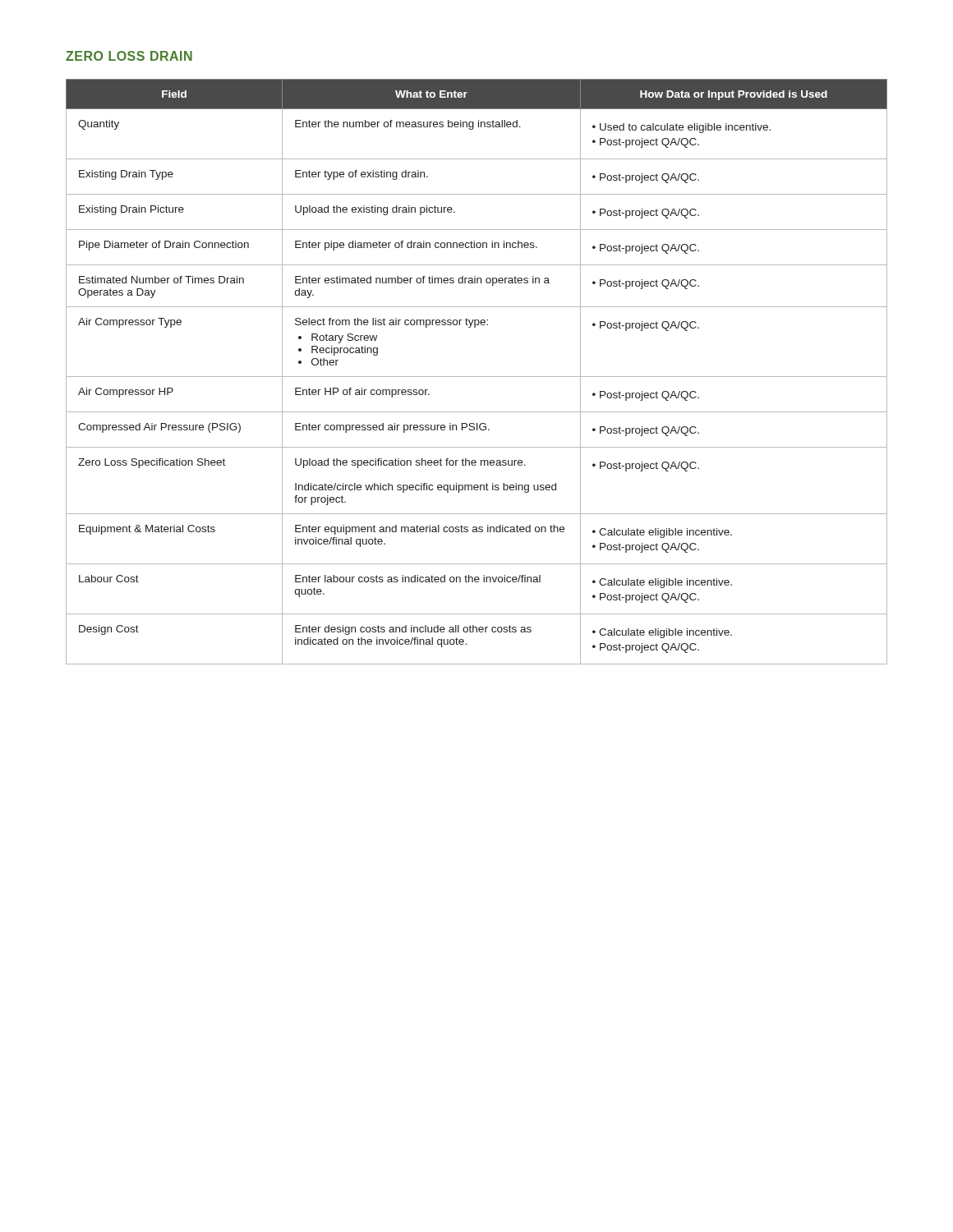
Task: Select the table that reads "Upload the specification sheet"
Action: coord(476,372)
